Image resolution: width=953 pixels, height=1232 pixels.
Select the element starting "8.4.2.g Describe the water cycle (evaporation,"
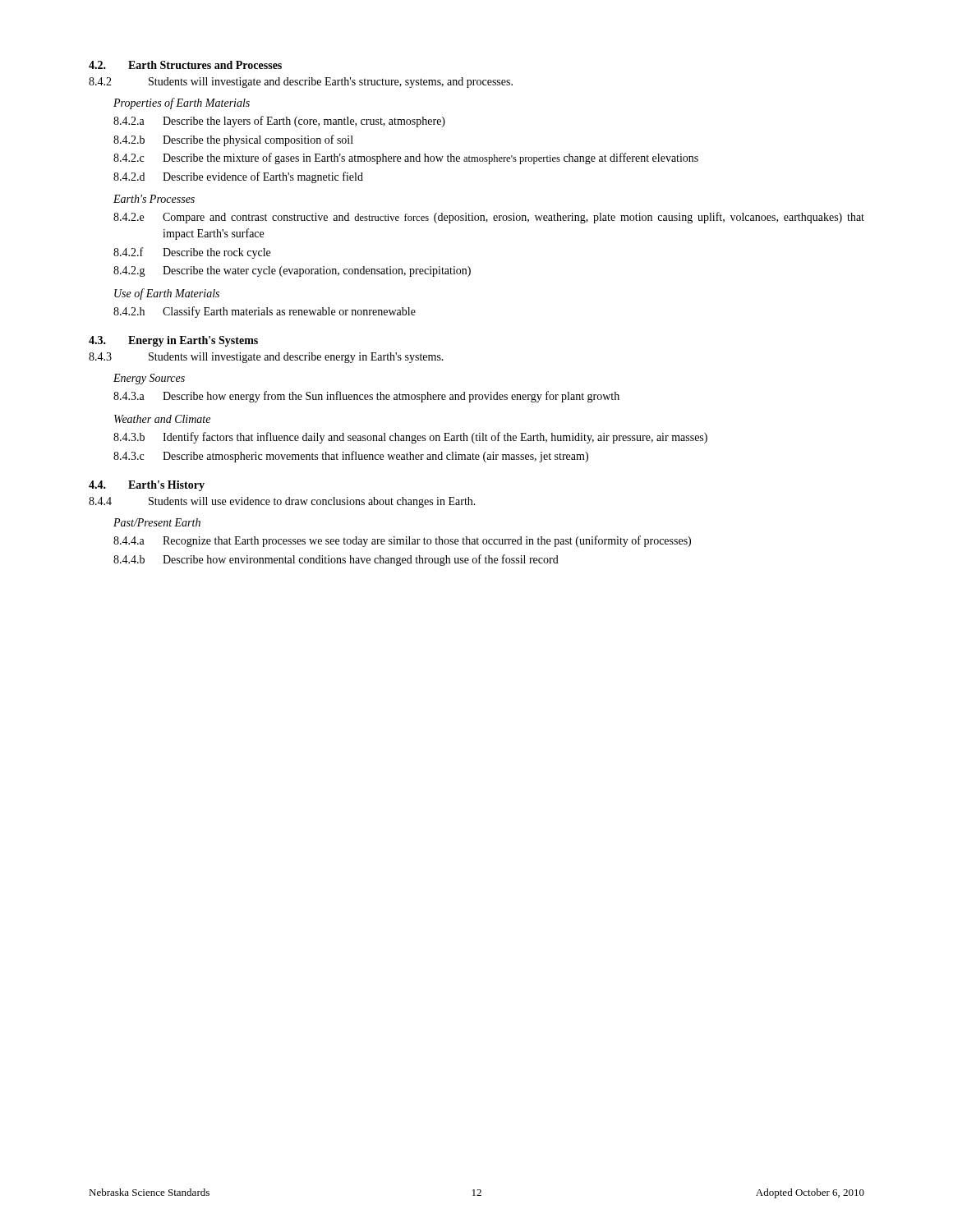[x=476, y=271]
